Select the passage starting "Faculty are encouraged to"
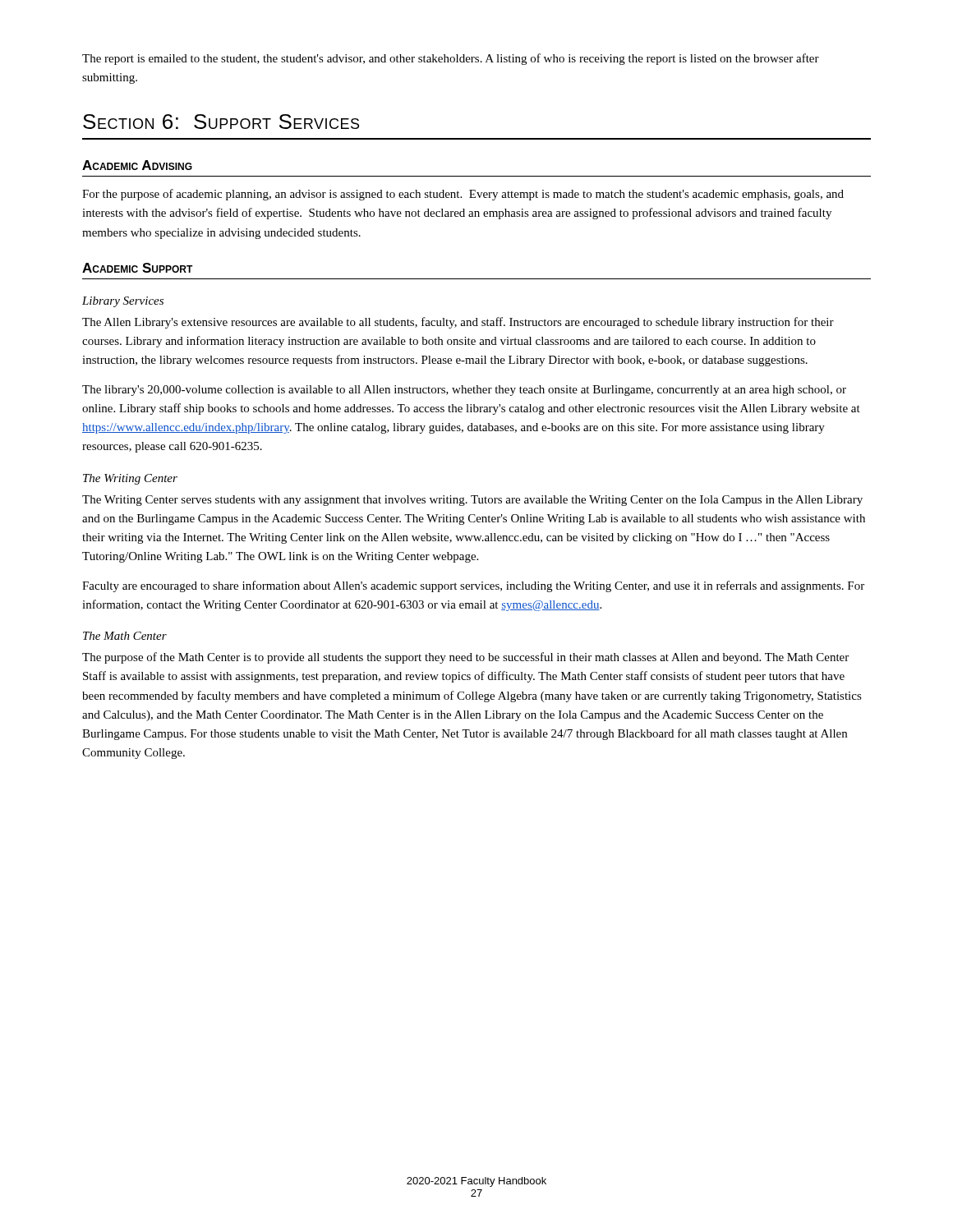 tap(473, 595)
